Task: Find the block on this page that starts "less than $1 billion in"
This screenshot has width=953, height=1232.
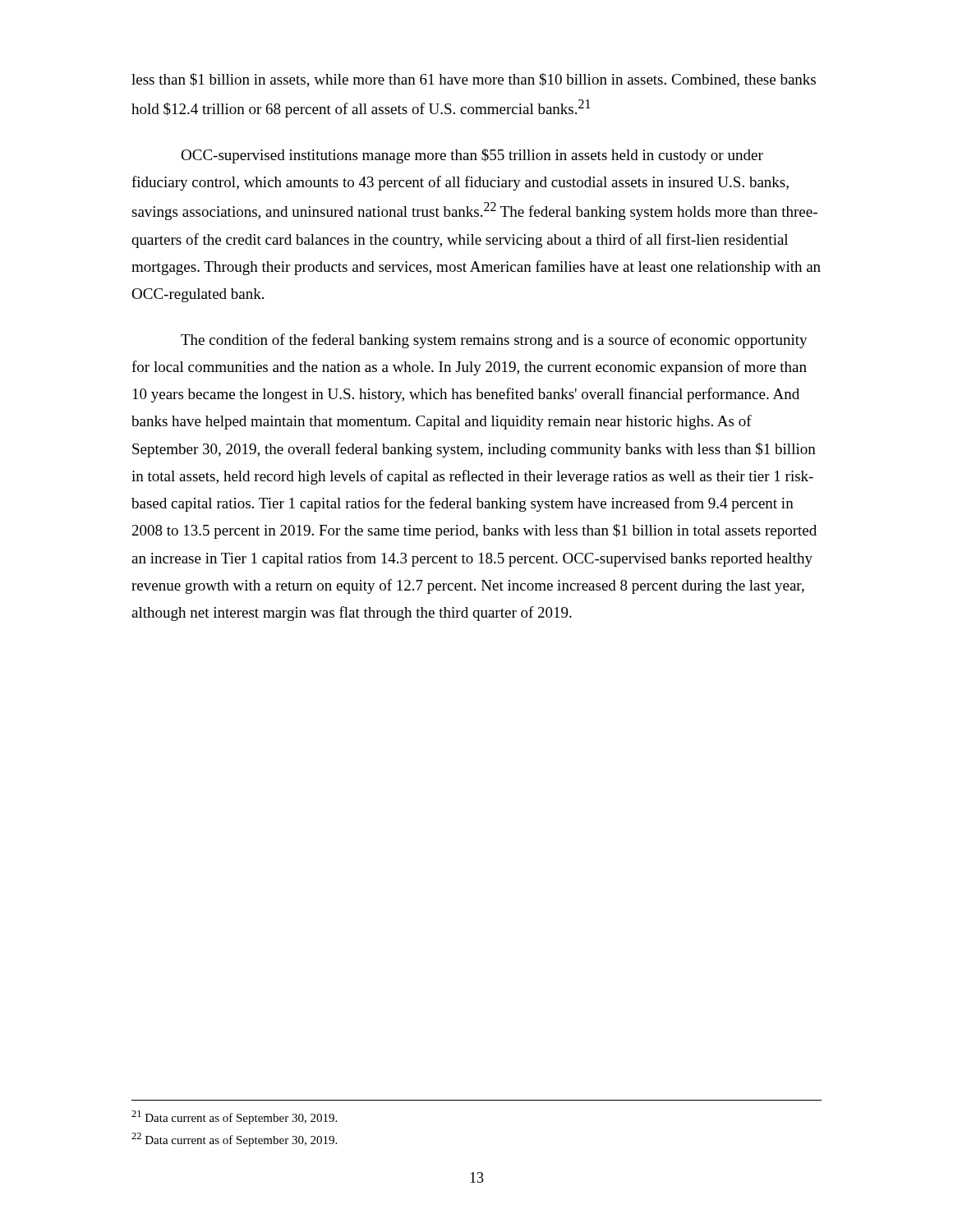Action: click(474, 94)
